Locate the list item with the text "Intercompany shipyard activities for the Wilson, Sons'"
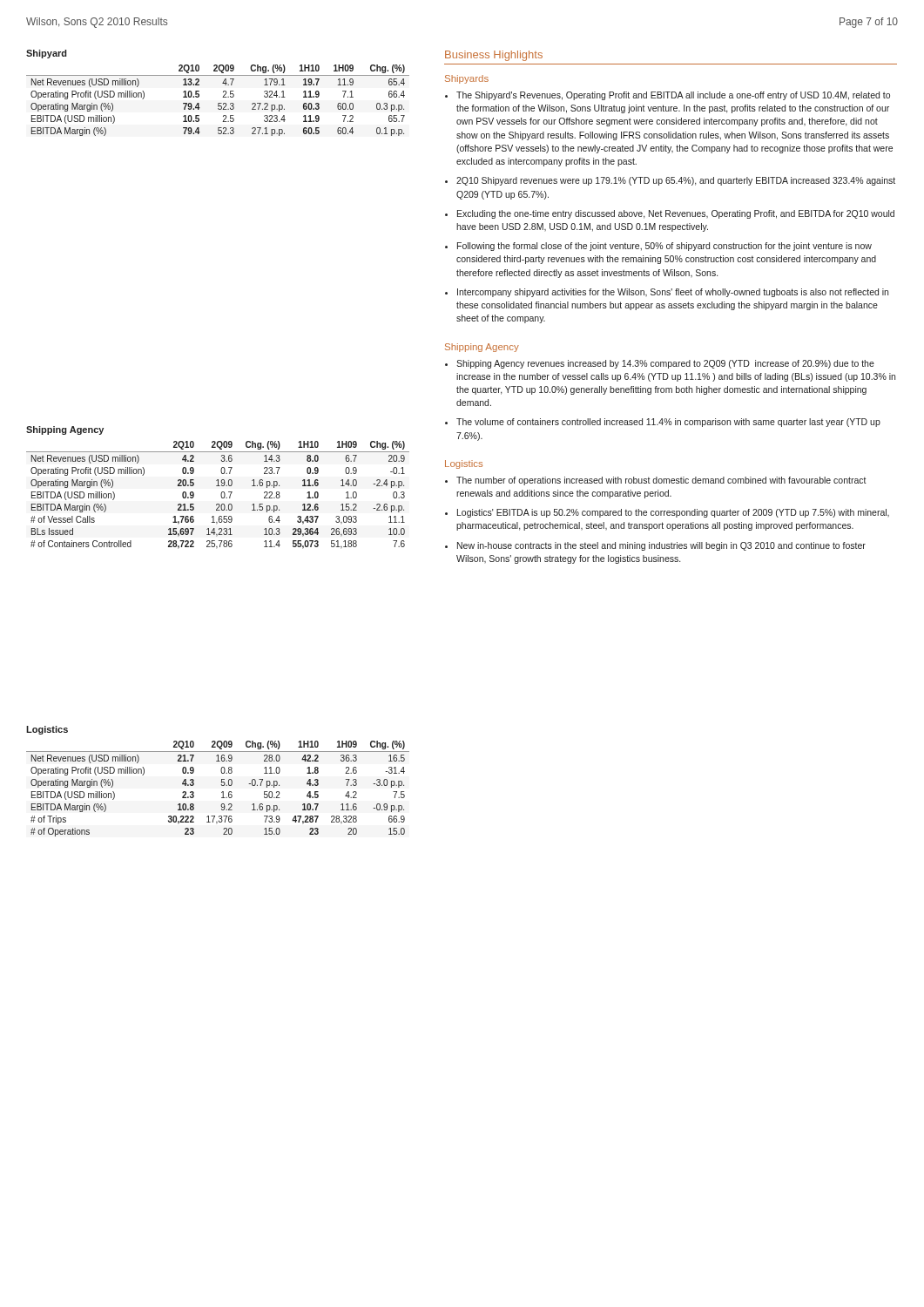The height and width of the screenshot is (1307, 924). click(673, 305)
